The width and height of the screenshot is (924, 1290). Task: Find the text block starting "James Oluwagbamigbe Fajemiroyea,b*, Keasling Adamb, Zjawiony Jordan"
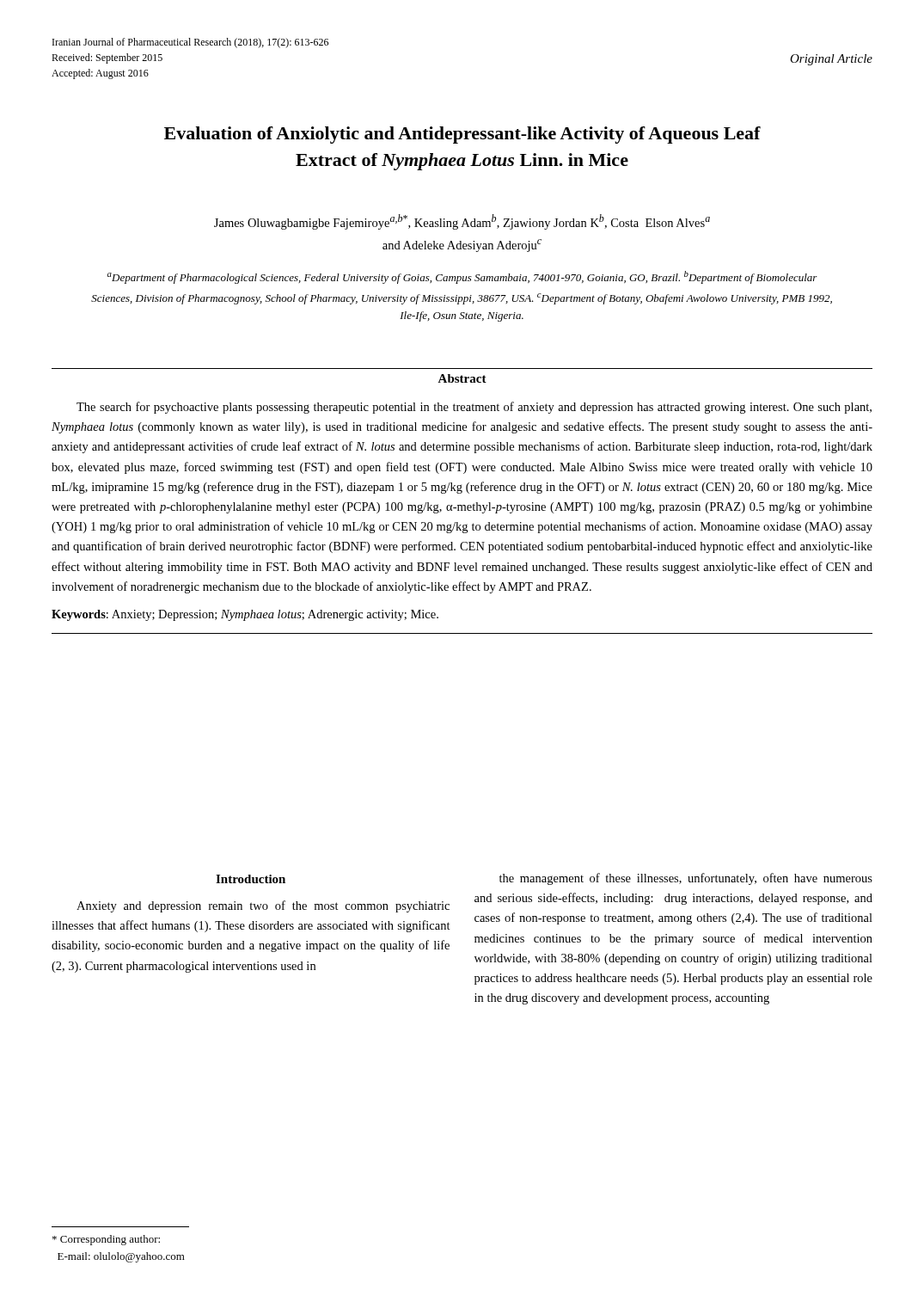462,232
